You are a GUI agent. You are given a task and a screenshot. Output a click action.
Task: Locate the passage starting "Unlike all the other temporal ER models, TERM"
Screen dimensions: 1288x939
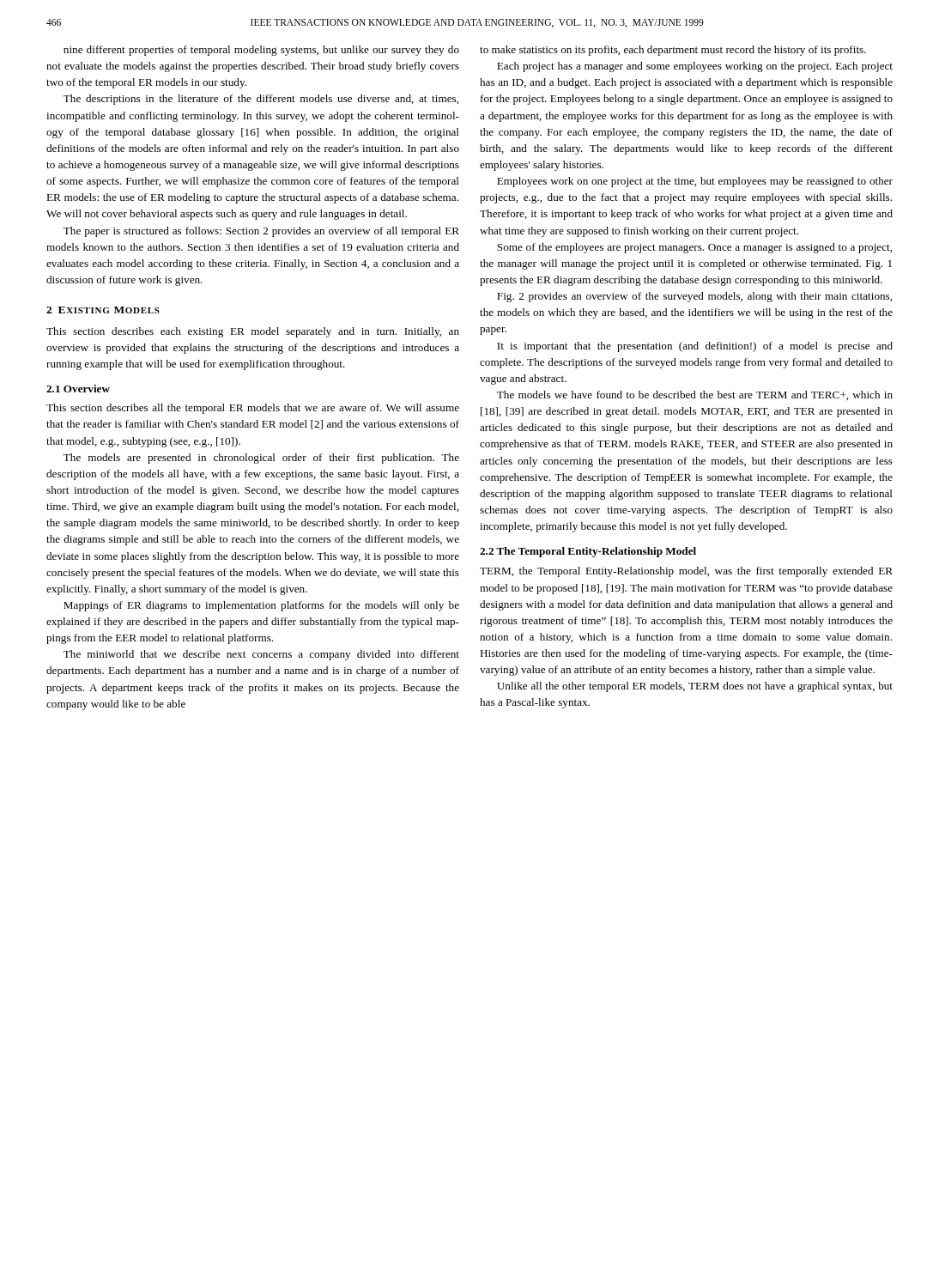point(686,694)
